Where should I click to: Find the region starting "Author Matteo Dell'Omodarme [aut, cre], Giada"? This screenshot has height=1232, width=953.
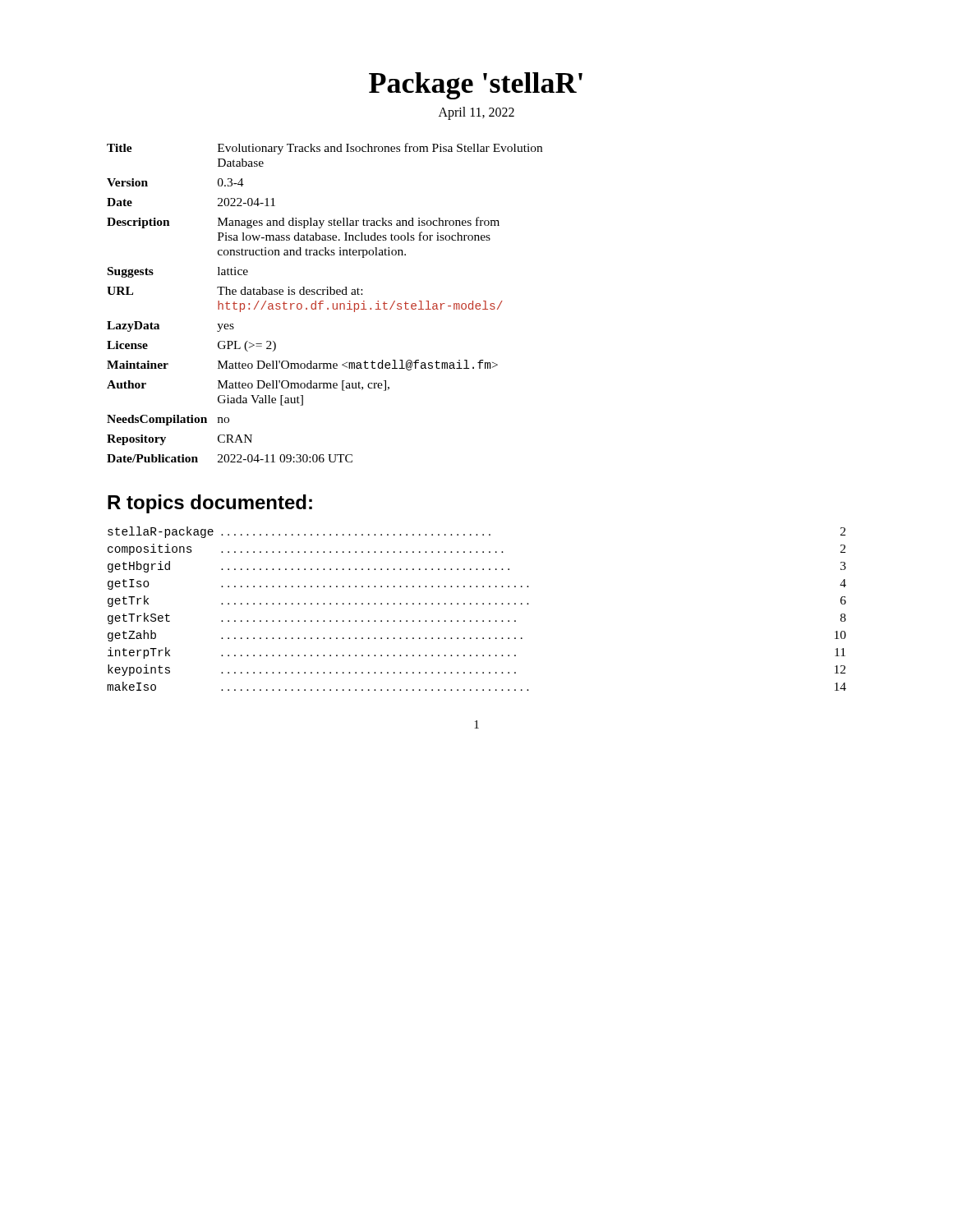(x=248, y=386)
